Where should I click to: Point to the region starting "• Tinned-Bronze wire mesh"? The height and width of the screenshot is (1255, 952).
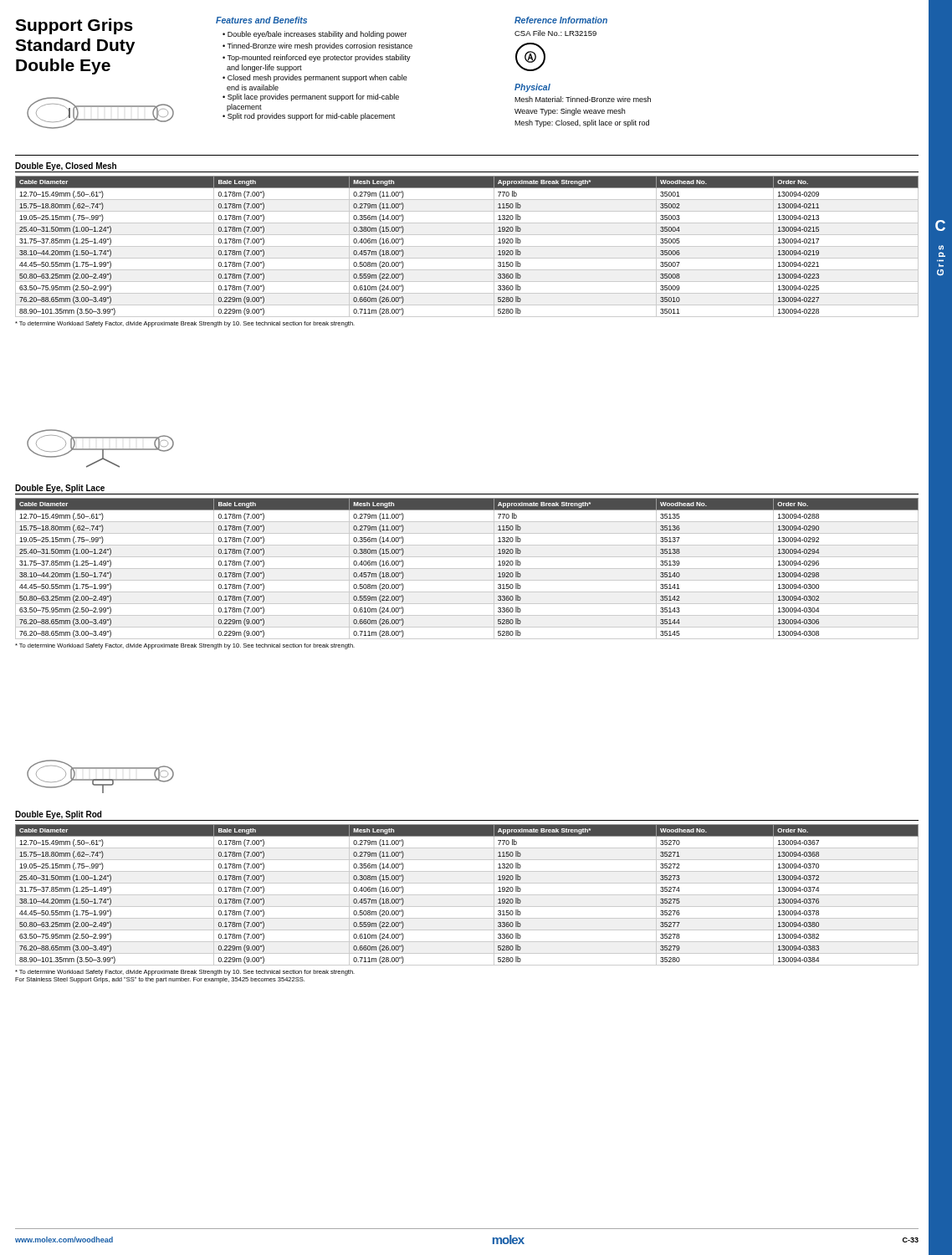[318, 46]
